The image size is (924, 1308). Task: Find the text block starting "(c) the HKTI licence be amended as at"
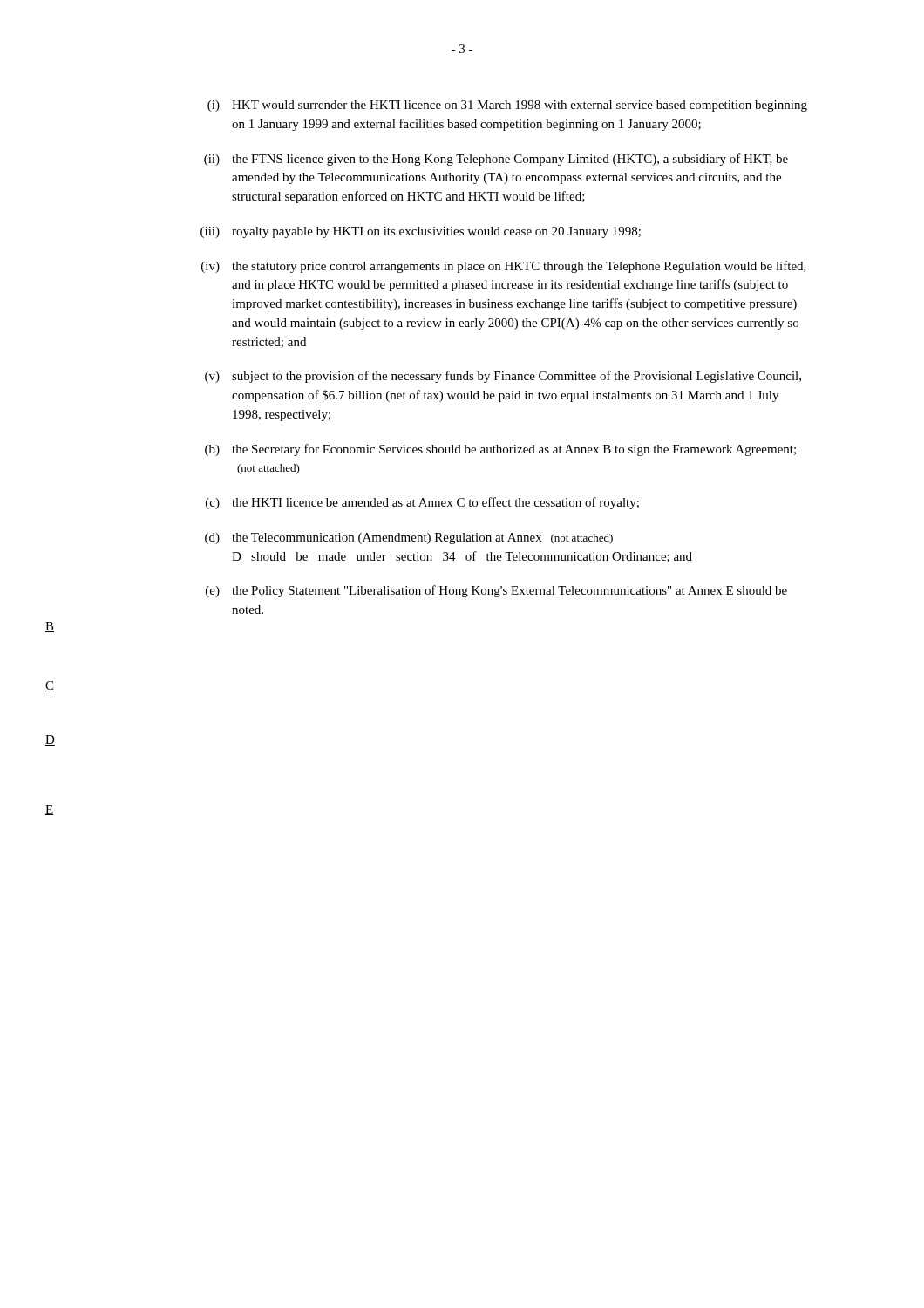488,503
